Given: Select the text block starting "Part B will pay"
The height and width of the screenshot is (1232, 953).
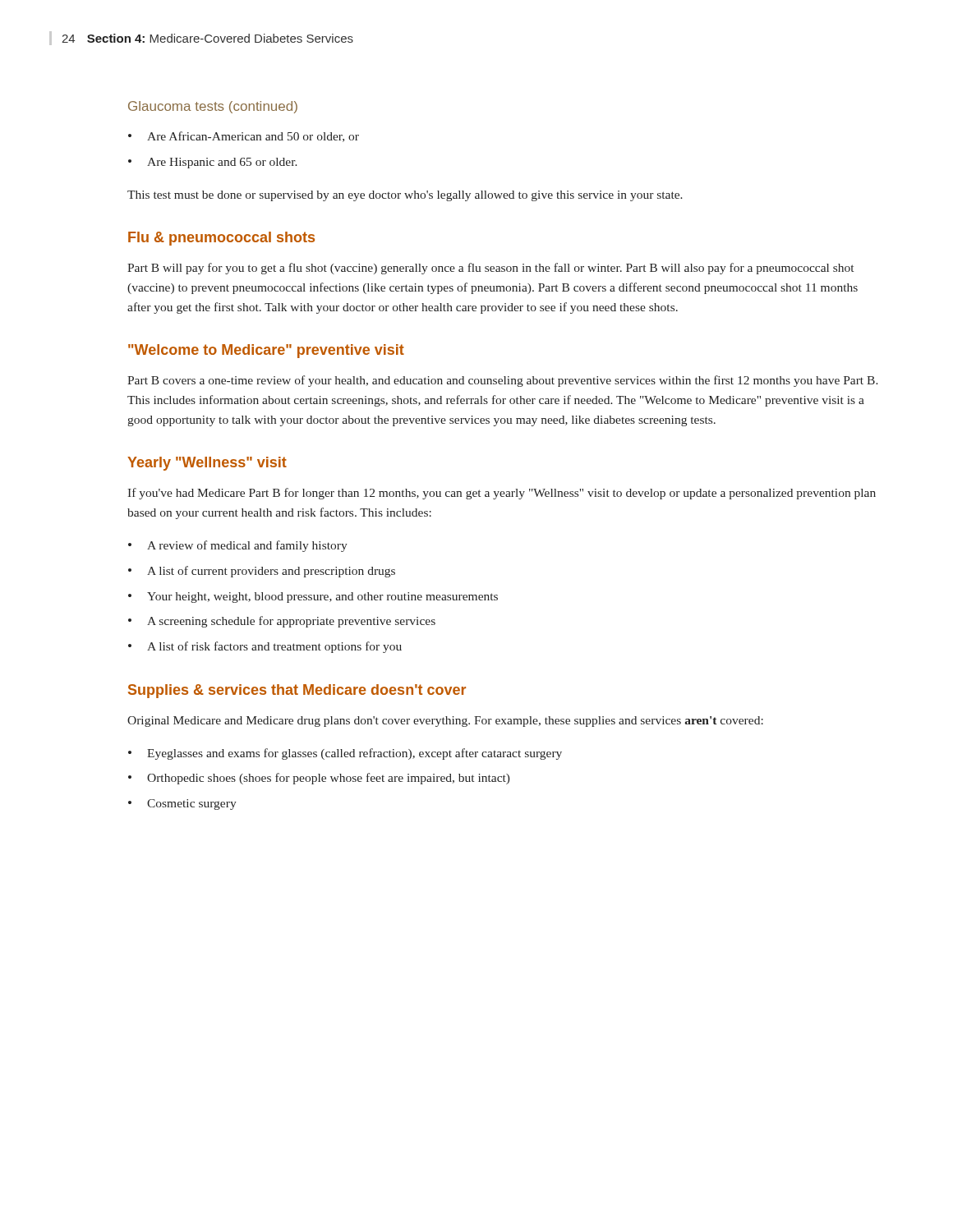Looking at the screenshot, I should point(493,287).
